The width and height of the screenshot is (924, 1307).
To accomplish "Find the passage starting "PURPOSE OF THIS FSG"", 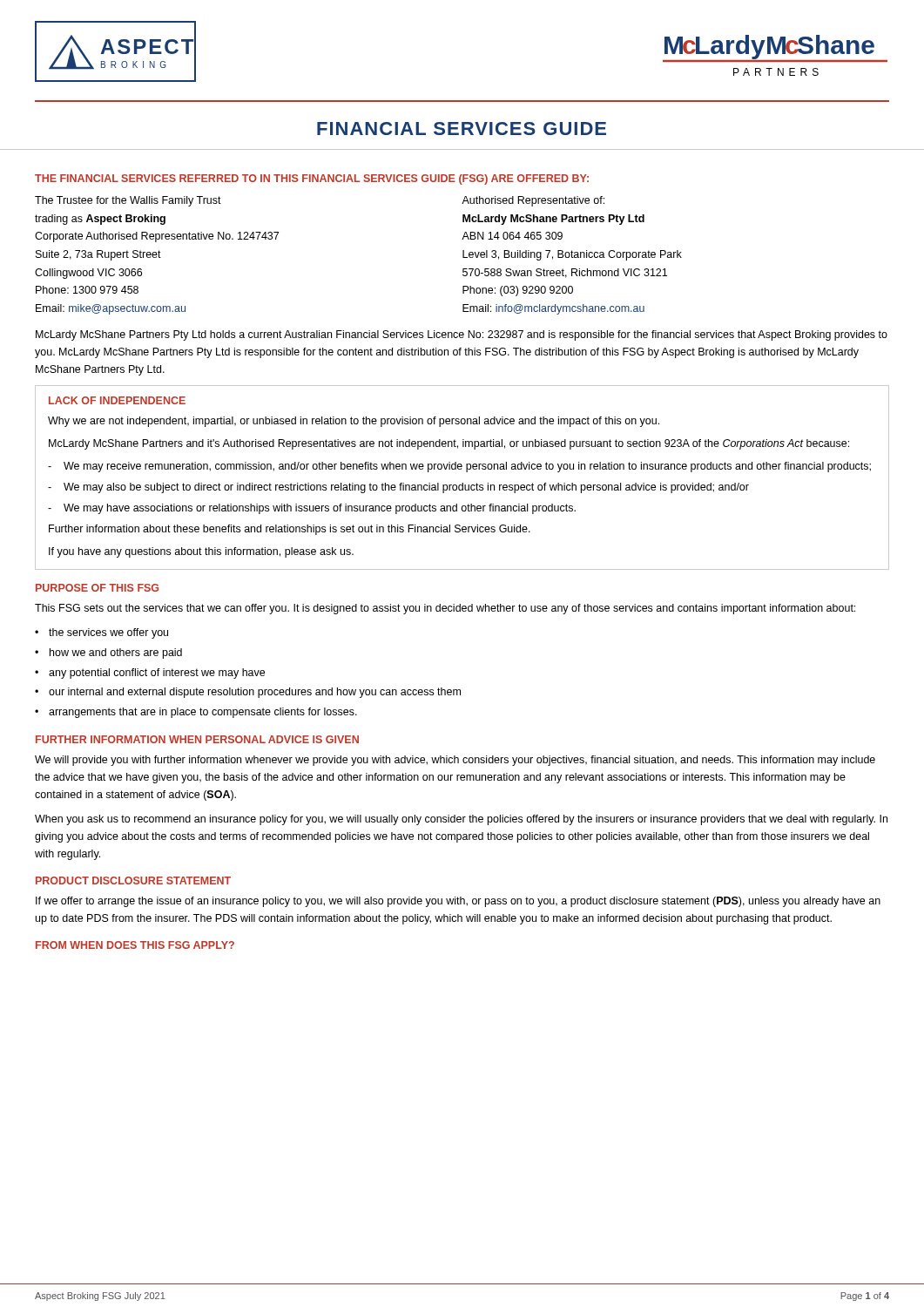I will [97, 588].
